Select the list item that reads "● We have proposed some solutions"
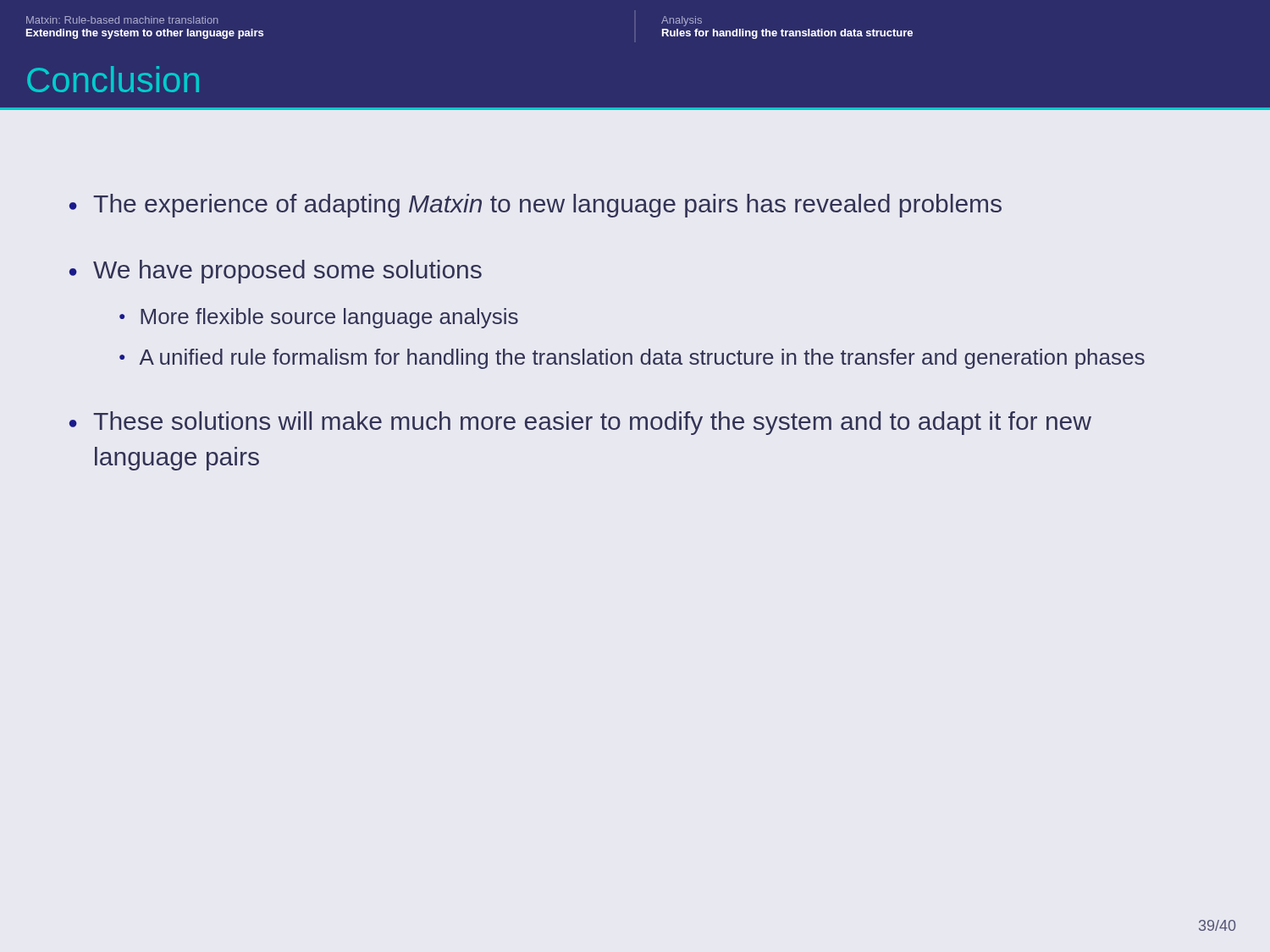Image resolution: width=1270 pixels, height=952 pixels. click(275, 270)
